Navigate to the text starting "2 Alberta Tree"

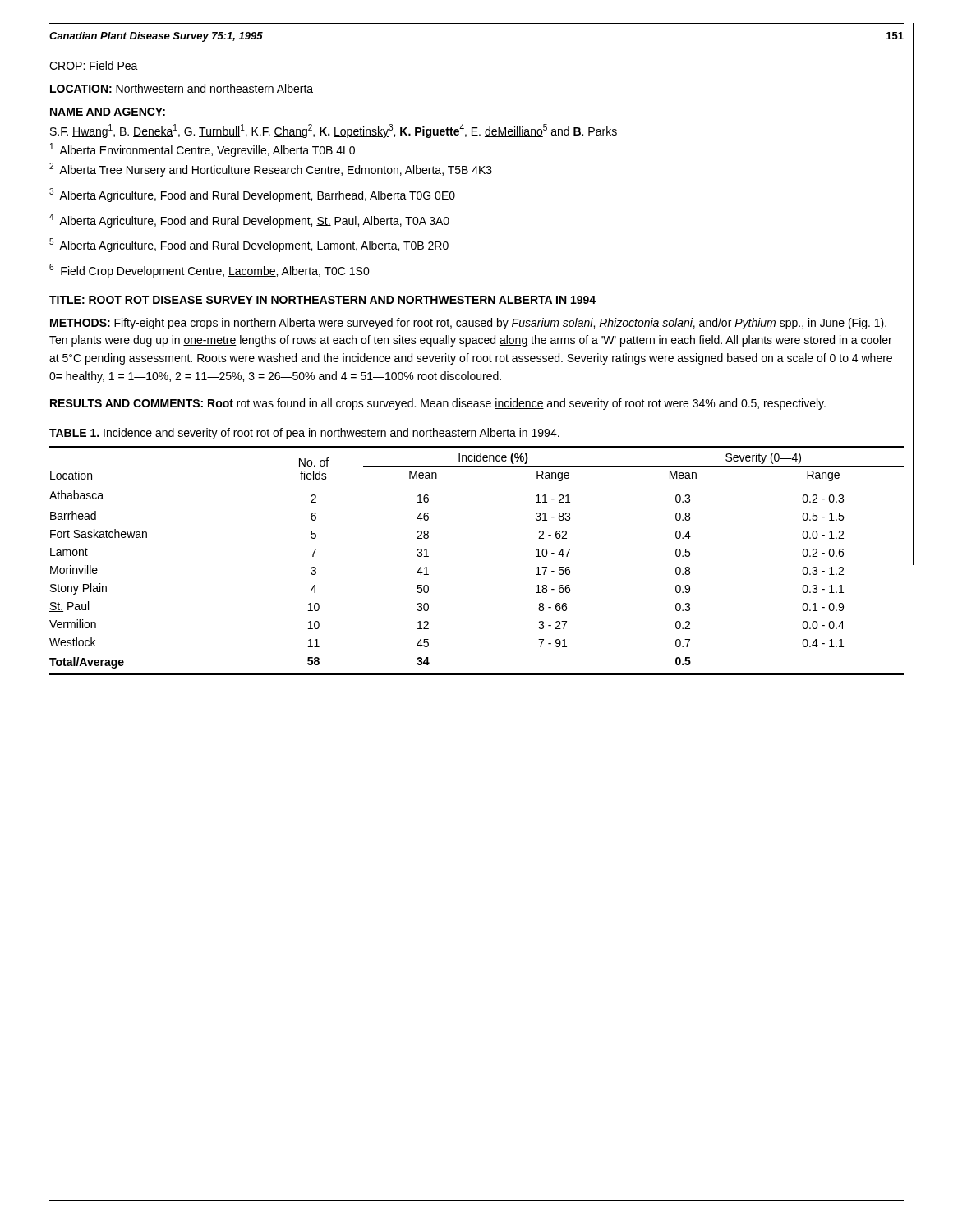pyautogui.click(x=271, y=169)
